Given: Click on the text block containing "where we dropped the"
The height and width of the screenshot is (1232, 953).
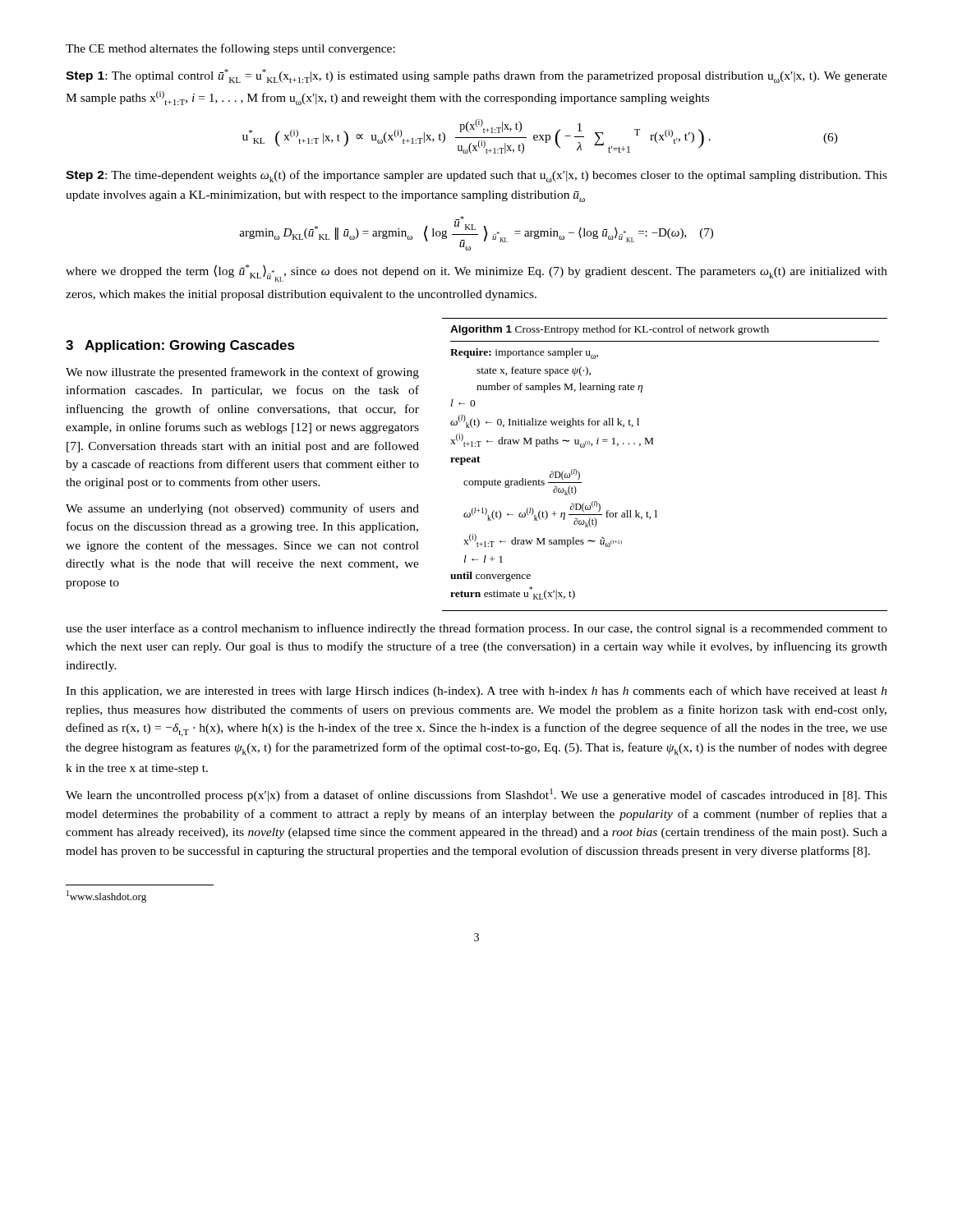Looking at the screenshot, I should [x=476, y=282].
